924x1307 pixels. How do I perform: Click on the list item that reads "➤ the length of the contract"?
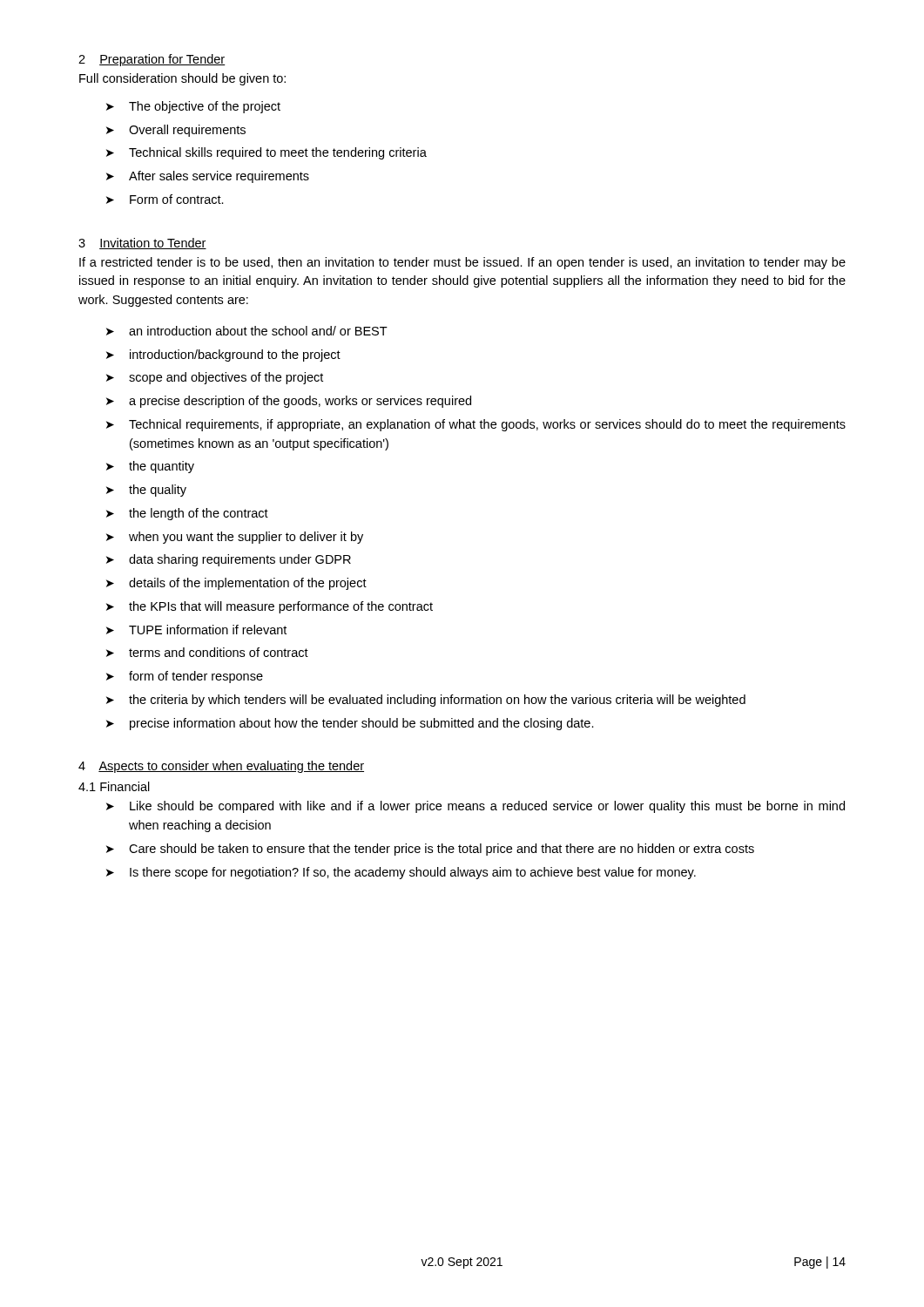187,514
